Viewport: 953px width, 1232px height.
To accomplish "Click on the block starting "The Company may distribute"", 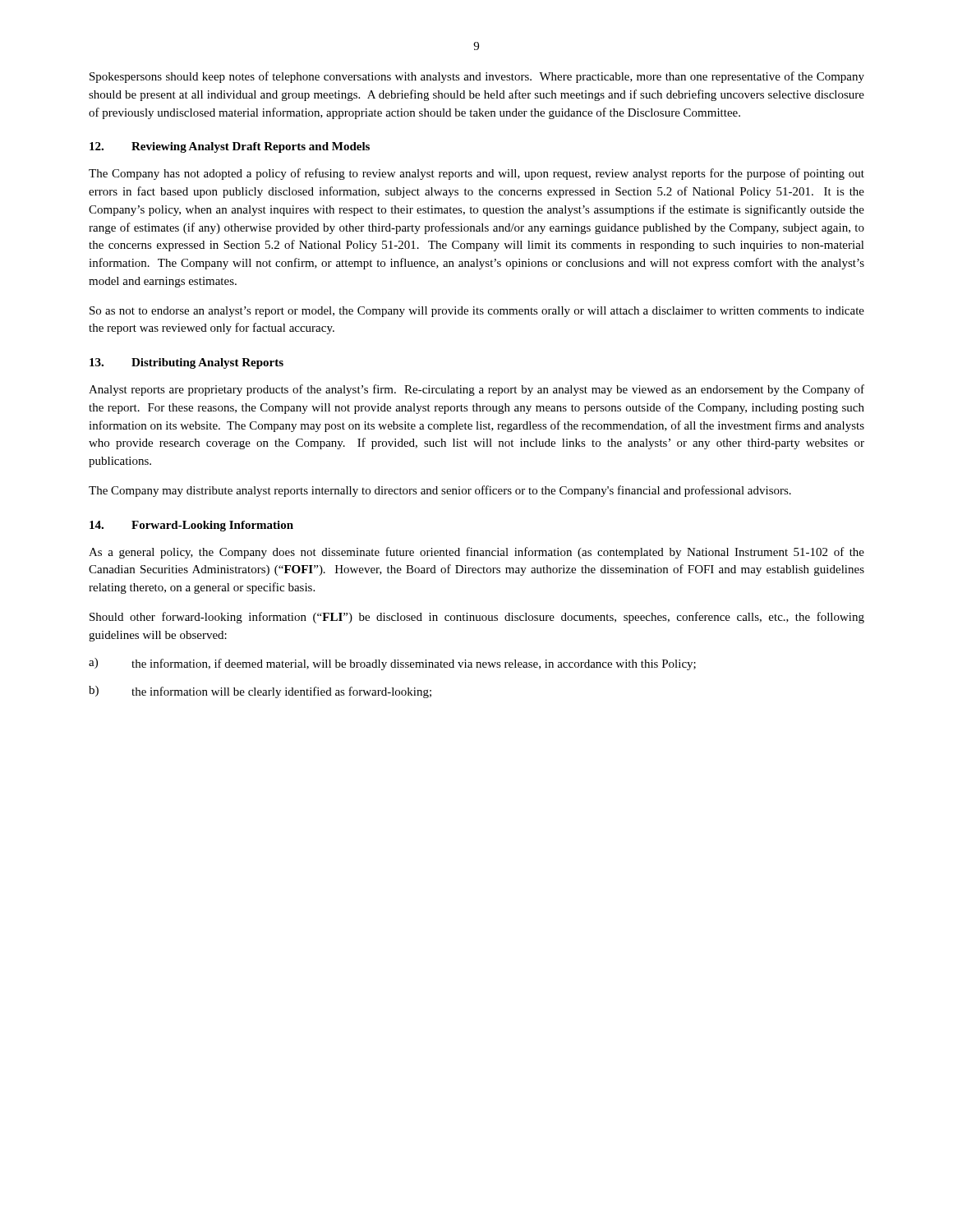I will tap(476, 491).
